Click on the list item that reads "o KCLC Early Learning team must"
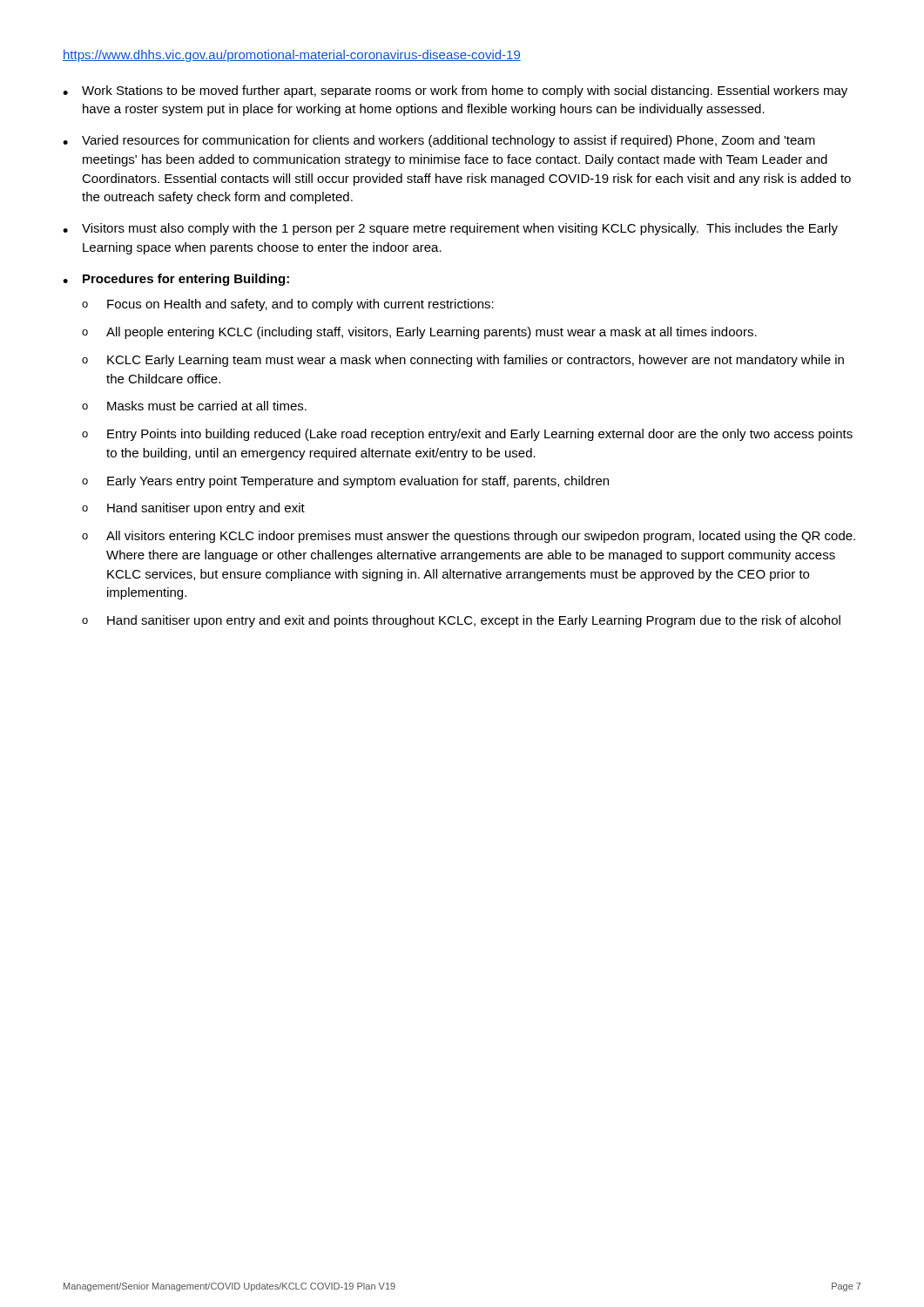 (472, 369)
